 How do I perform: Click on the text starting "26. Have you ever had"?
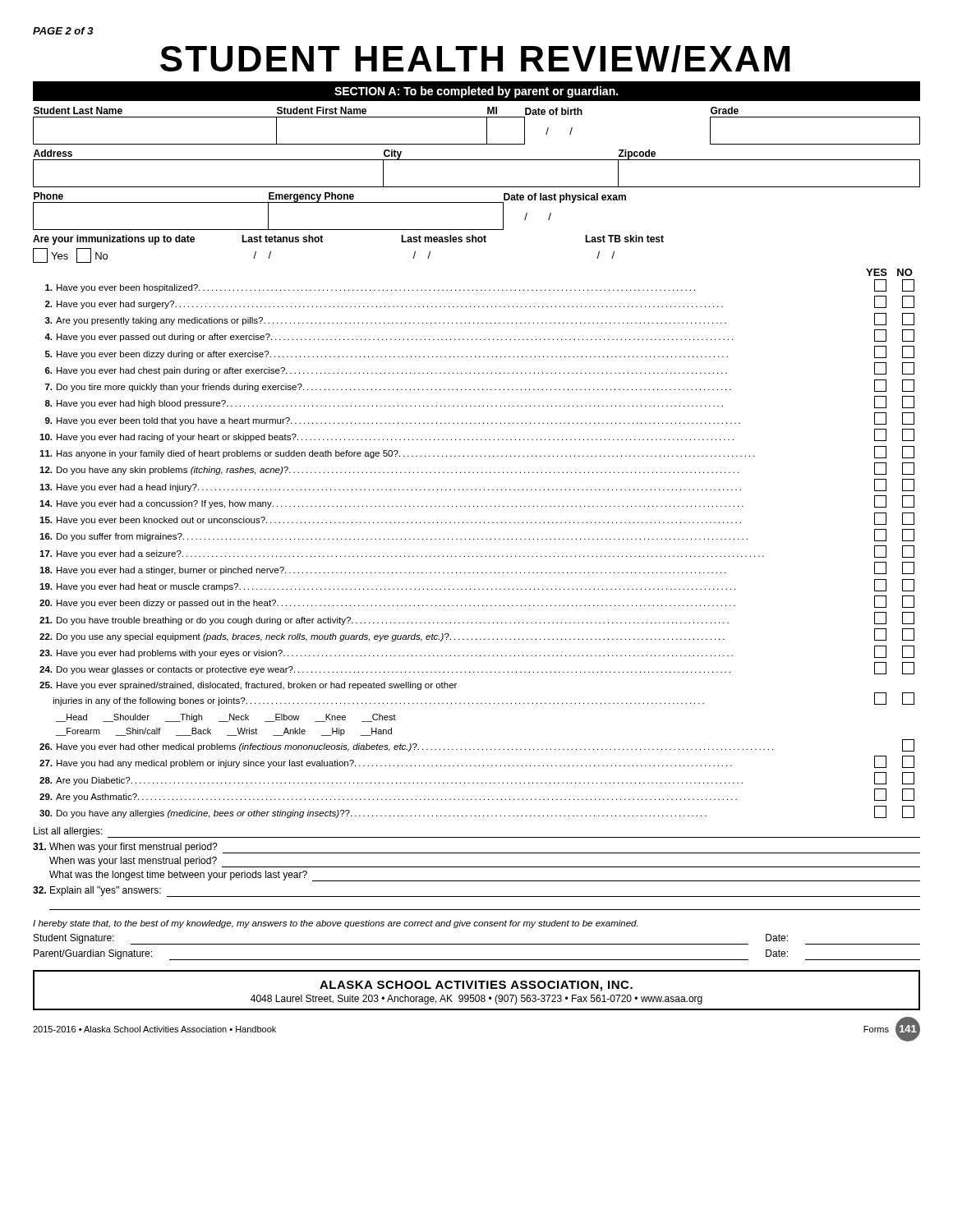coord(476,747)
